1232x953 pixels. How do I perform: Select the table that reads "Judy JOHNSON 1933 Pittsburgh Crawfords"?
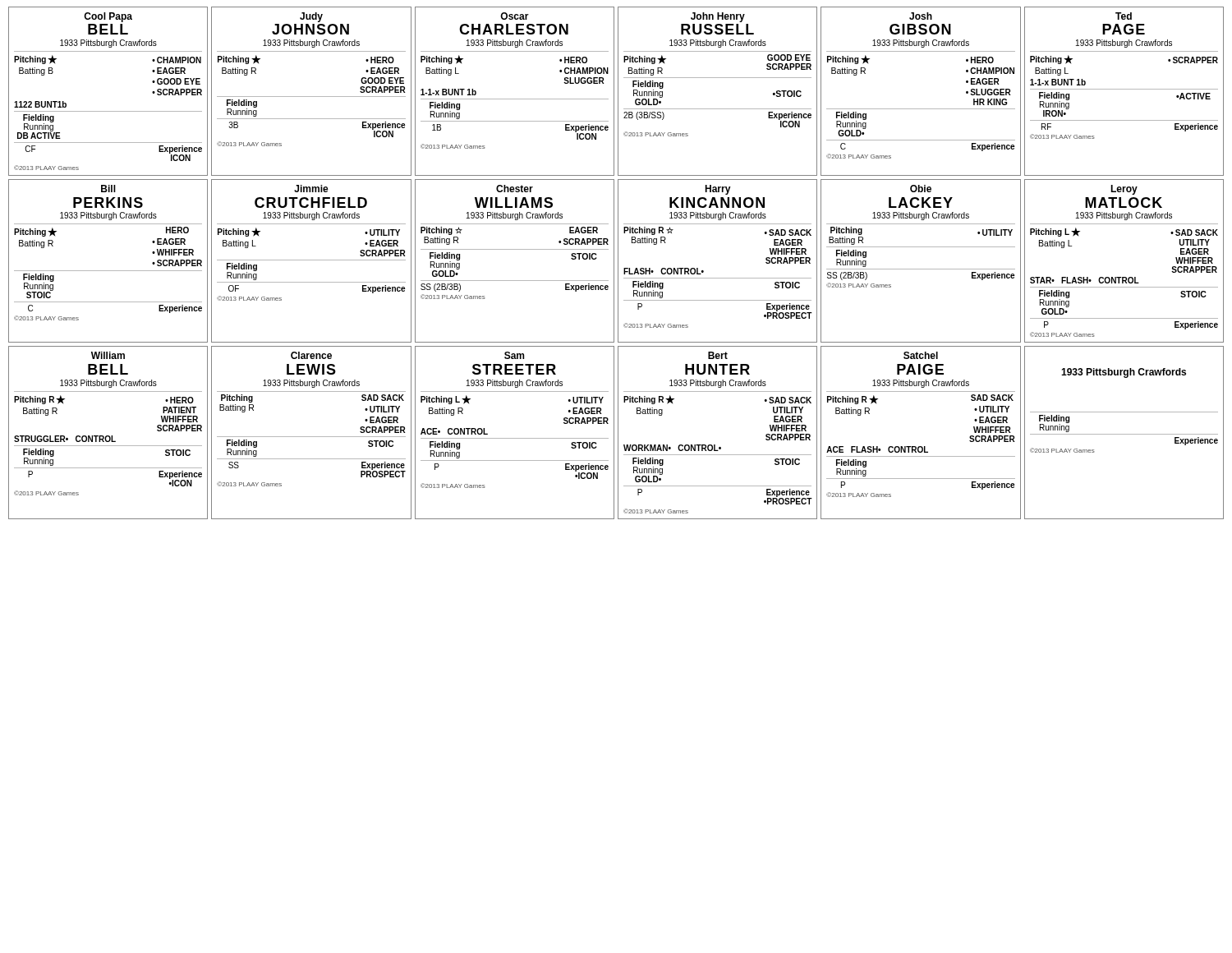[311, 91]
